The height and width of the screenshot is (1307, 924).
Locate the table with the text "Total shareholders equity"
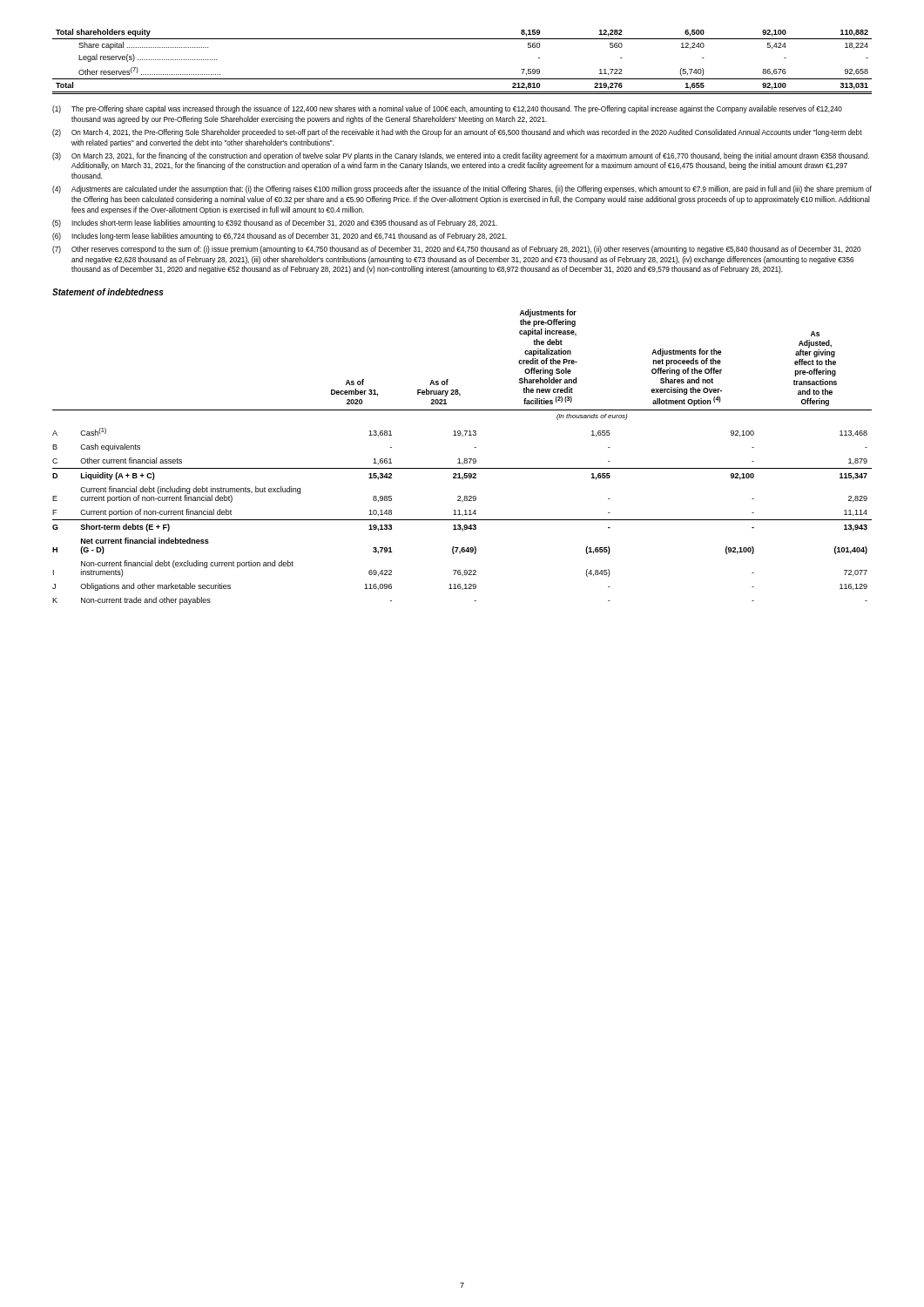pos(462,60)
